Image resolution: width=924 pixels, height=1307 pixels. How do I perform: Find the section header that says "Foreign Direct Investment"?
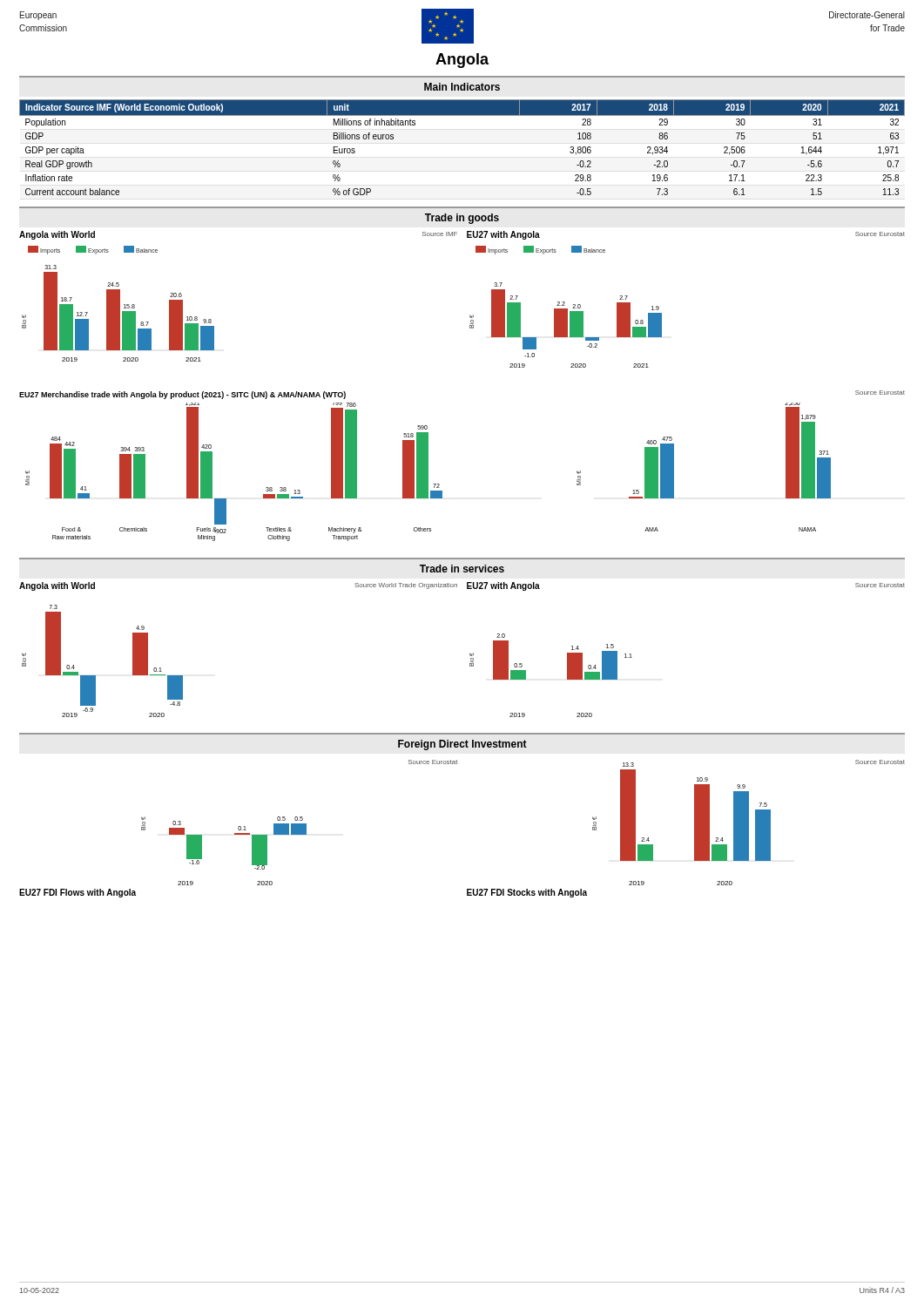point(462,744)
